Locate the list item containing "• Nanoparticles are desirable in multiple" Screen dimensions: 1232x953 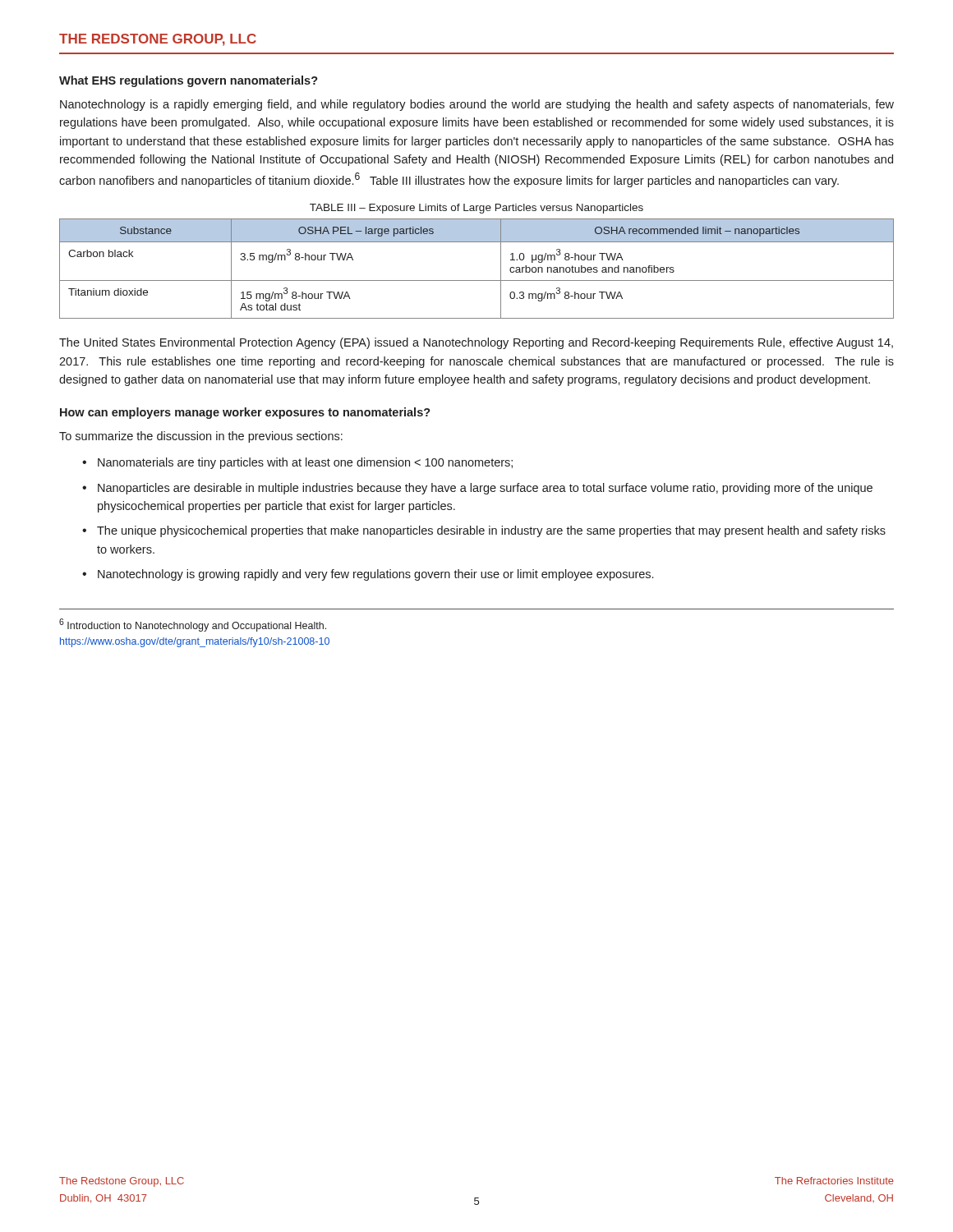tap(488, 497)
